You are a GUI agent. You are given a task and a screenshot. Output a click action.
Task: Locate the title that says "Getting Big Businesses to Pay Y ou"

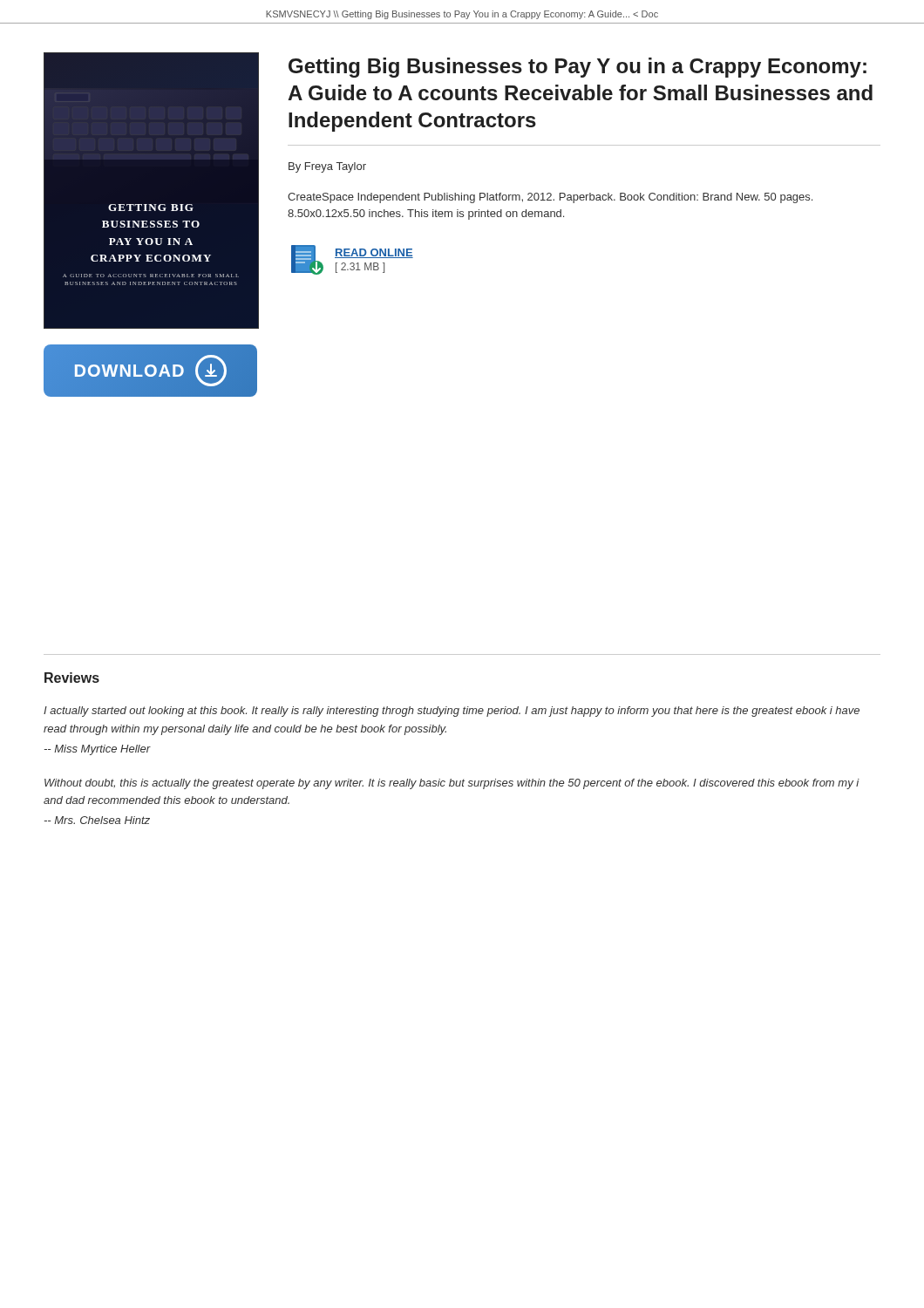point(581,93)
